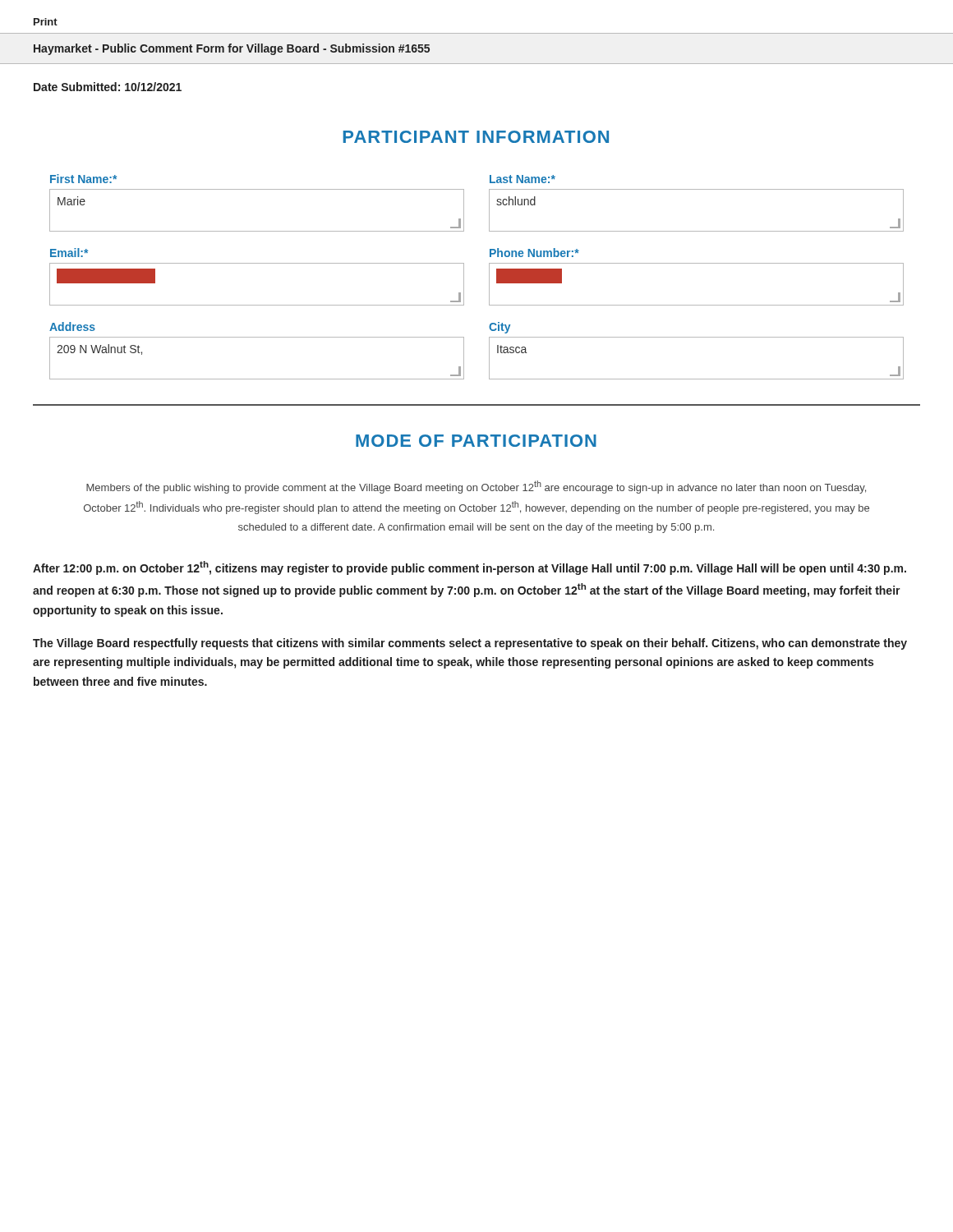The height and width of the screenshot is (1232, 953).
Task: Find "First Name:* Marie" on this page
Action: pos(257,202)
